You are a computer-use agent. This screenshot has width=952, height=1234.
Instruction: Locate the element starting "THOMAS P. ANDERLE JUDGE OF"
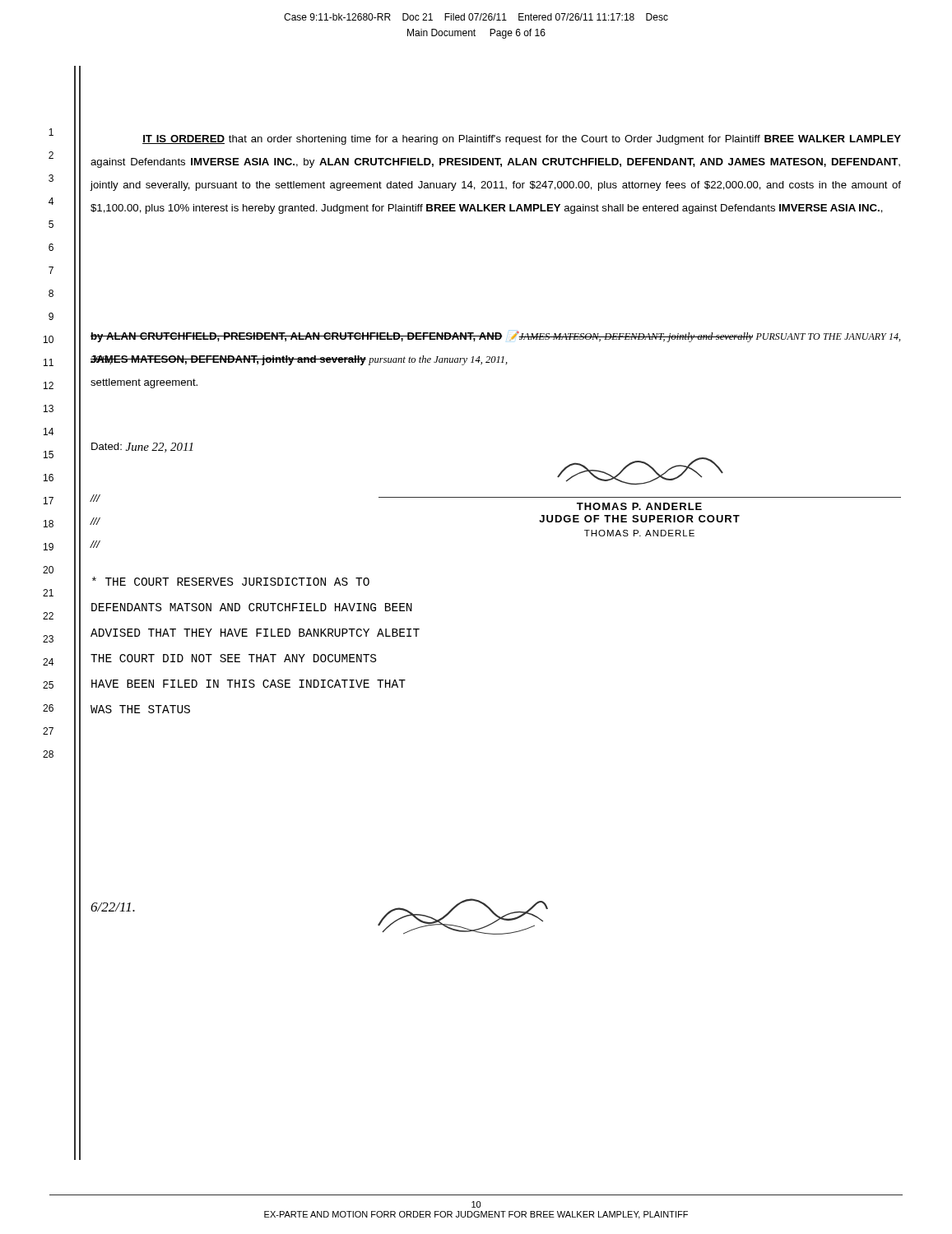[x=640, y=491]
